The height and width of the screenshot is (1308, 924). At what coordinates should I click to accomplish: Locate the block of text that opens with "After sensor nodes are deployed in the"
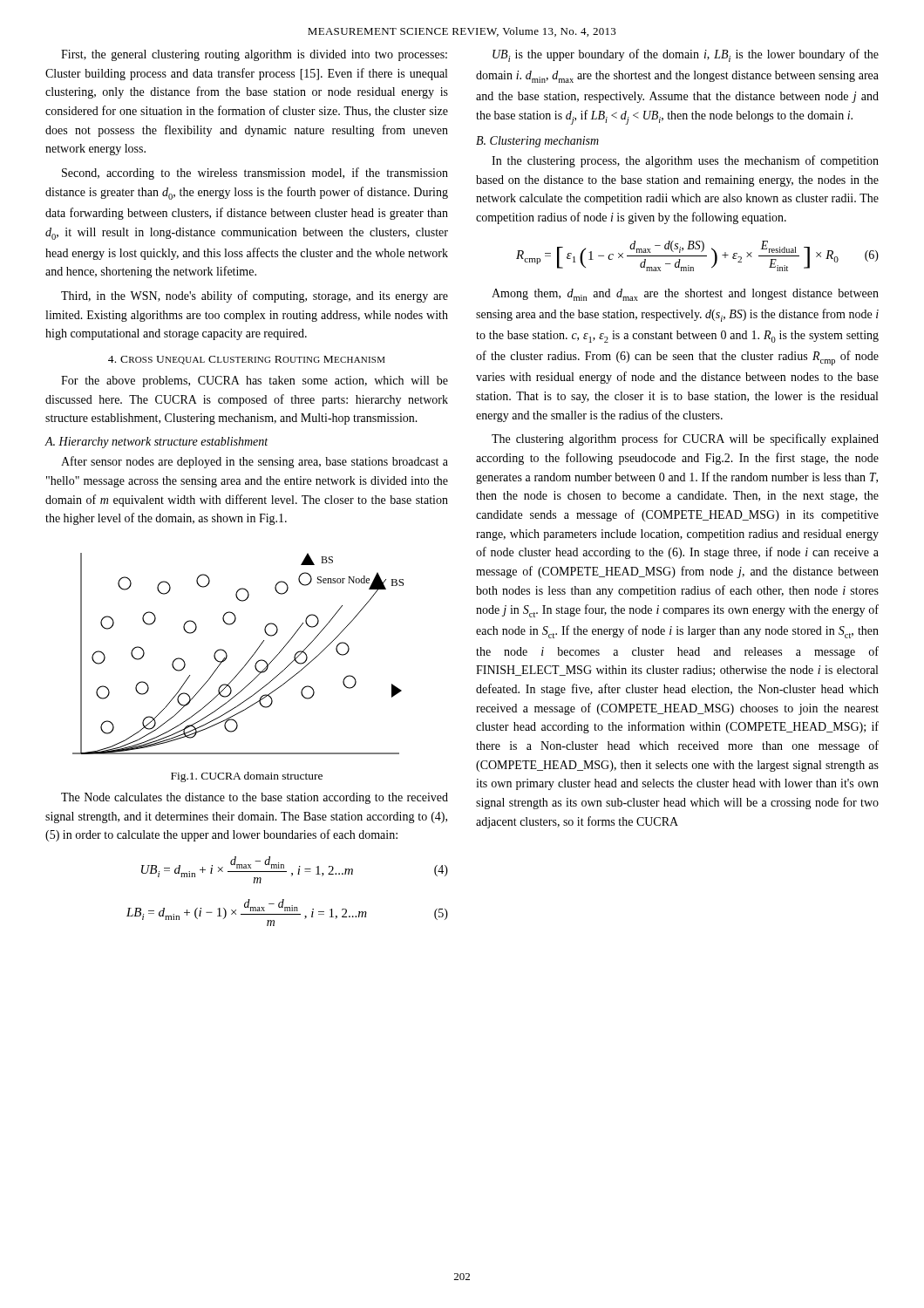pyautogui.click(x=247, y=490)
